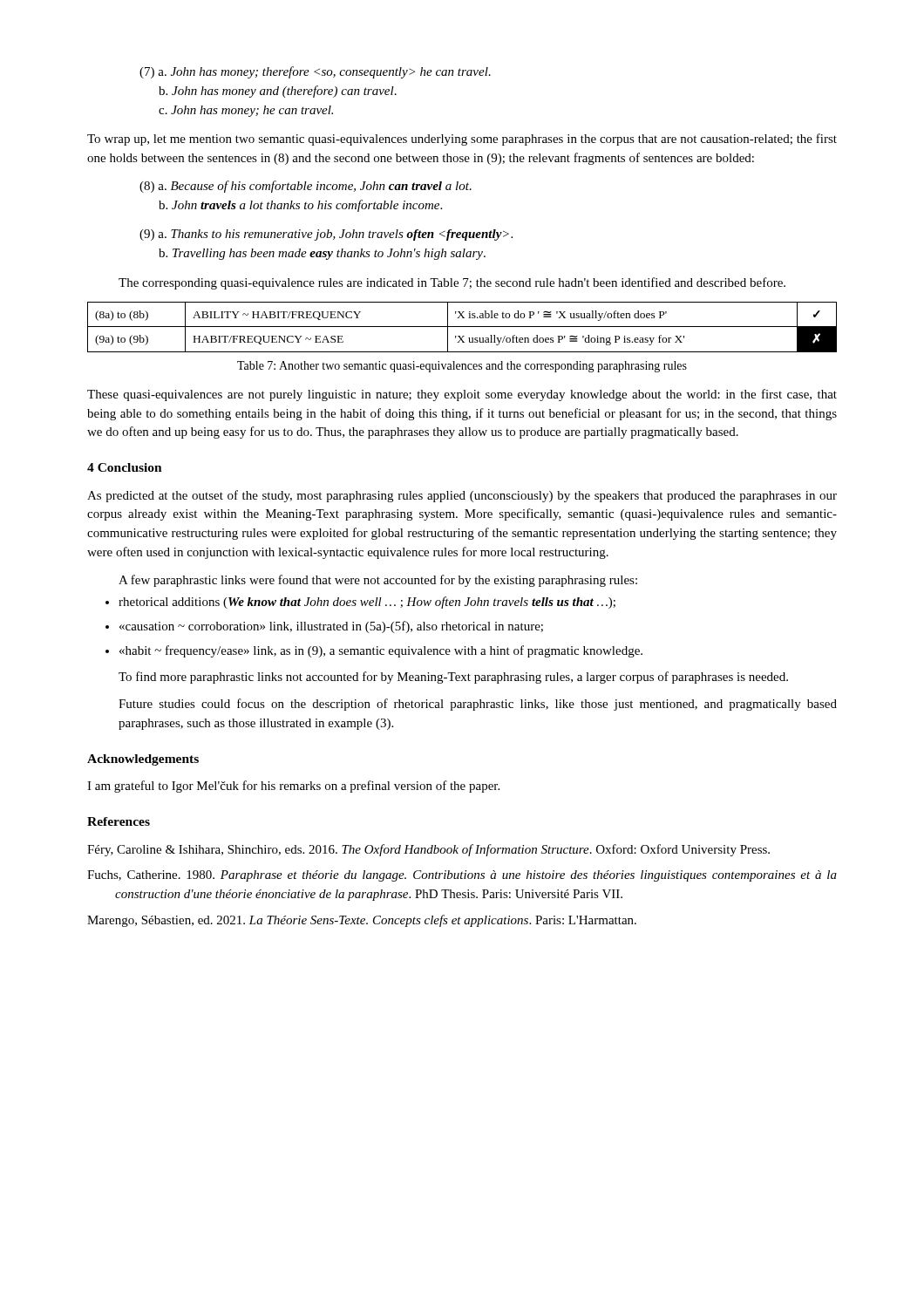This screenshot has height=1308, width=924.
Task: Find the block starting "«habit ~ frequency/ease» link, as in (9), a"
Action: tap(462, 651)
